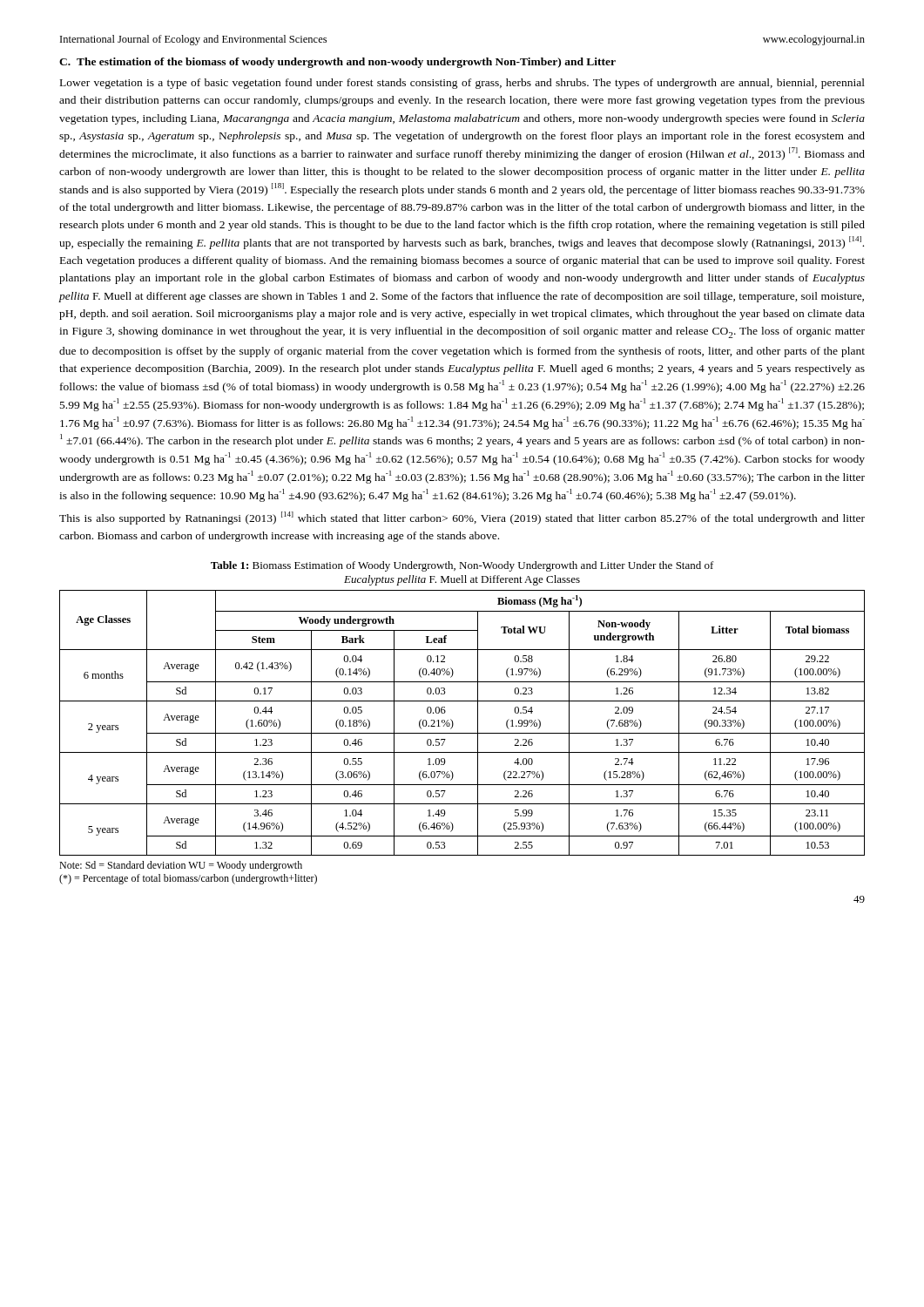
Task: Find the caption that says "Table 1: Biomass"
Action: (x=462, y=572)
